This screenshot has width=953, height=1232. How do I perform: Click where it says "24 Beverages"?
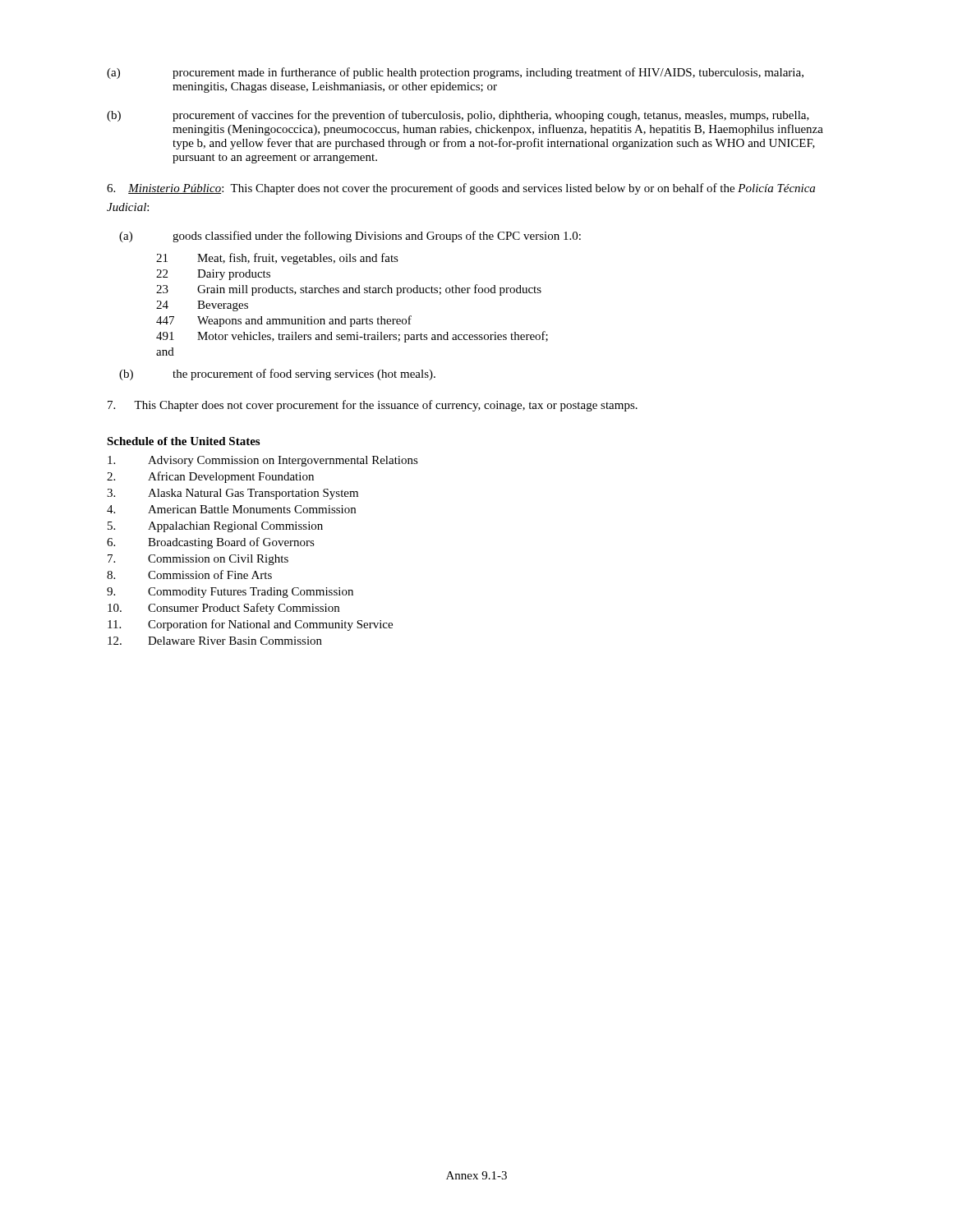point(202,305)
